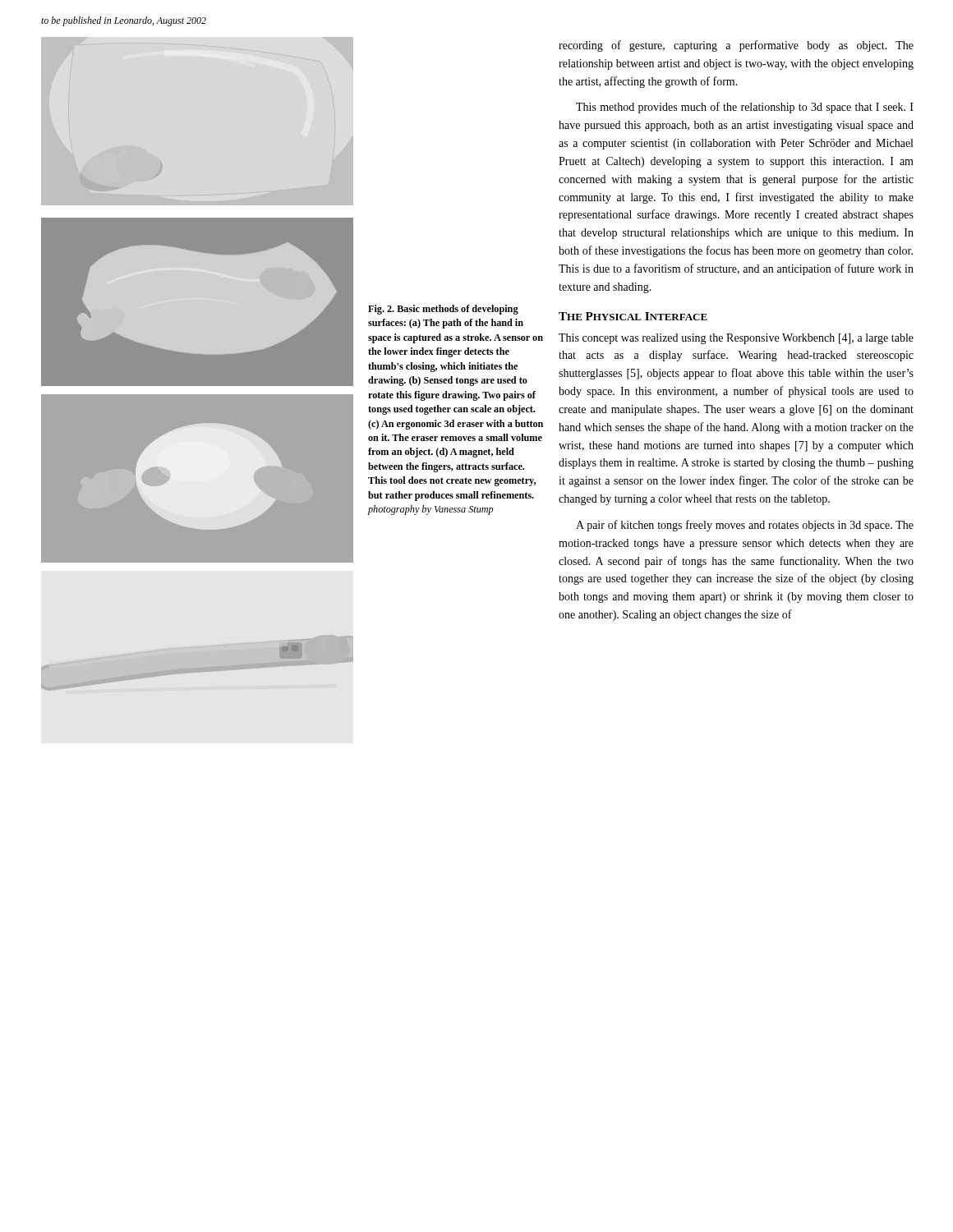Locate the caption that opens with "Fig. 2. Basic"
The image size is (953, 1232).
click(456, 410)
